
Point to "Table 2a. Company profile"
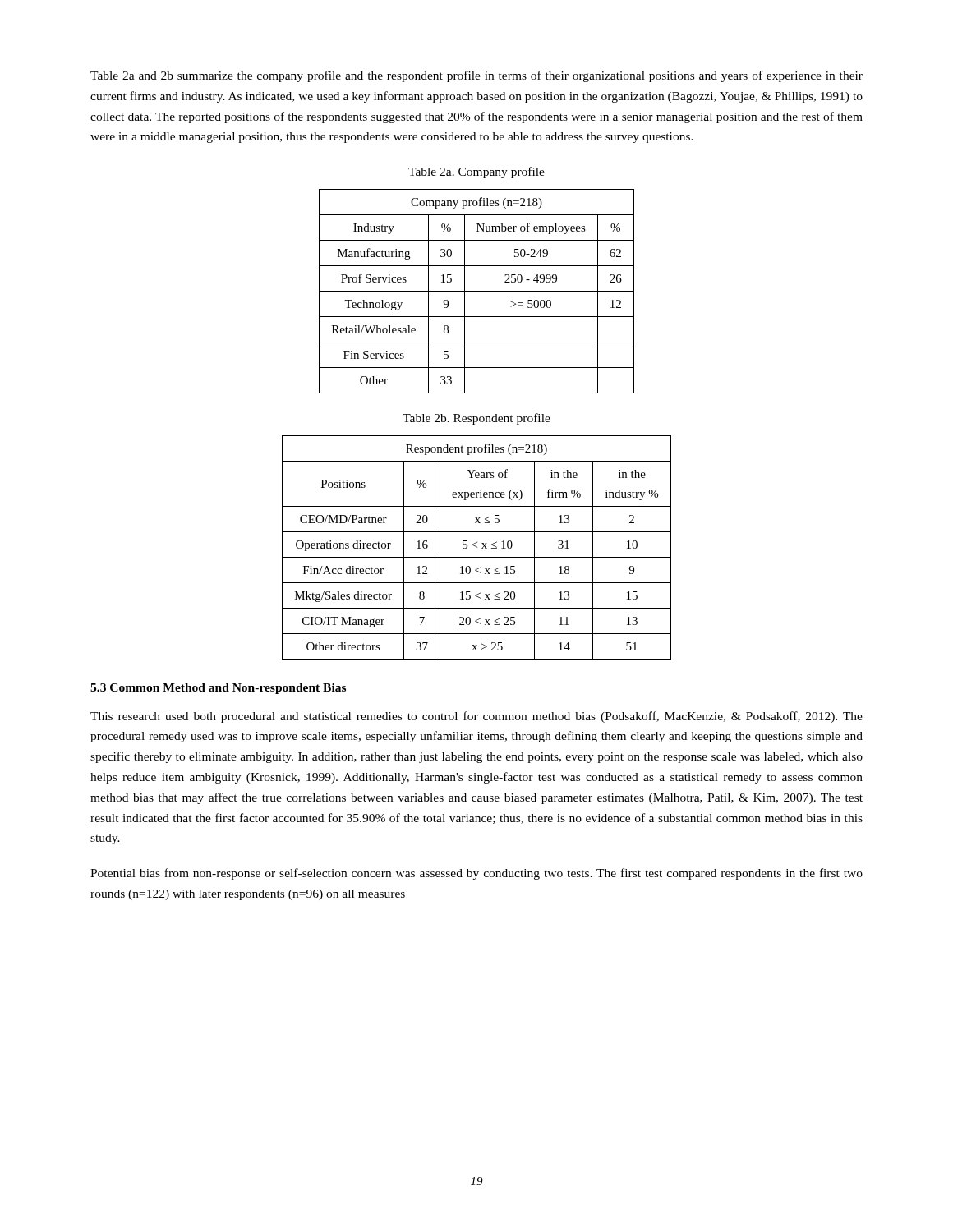pos(476,171)
